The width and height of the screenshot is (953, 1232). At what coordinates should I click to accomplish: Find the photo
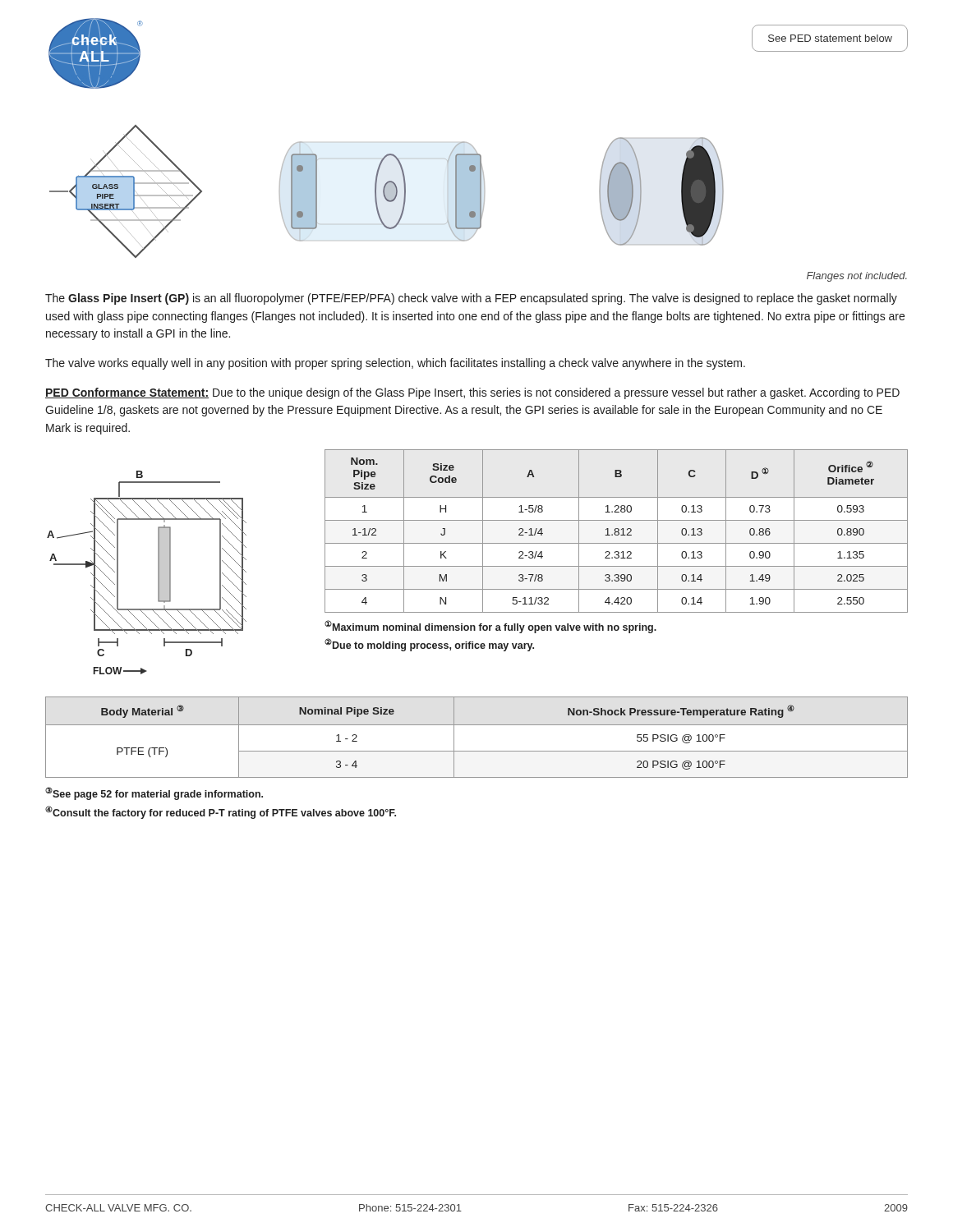pos(476,191)
